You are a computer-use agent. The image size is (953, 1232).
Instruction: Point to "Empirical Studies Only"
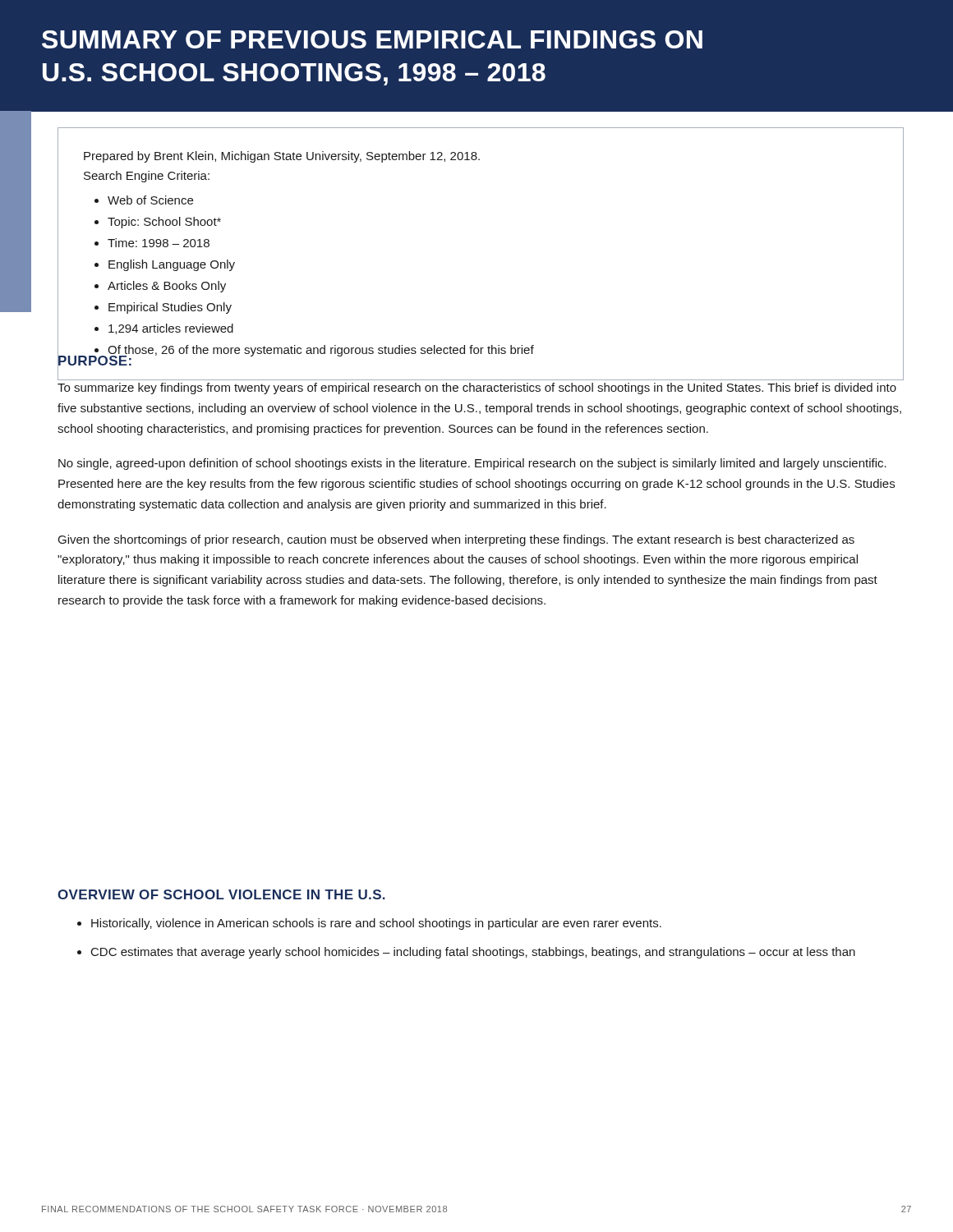click(170, 307)
